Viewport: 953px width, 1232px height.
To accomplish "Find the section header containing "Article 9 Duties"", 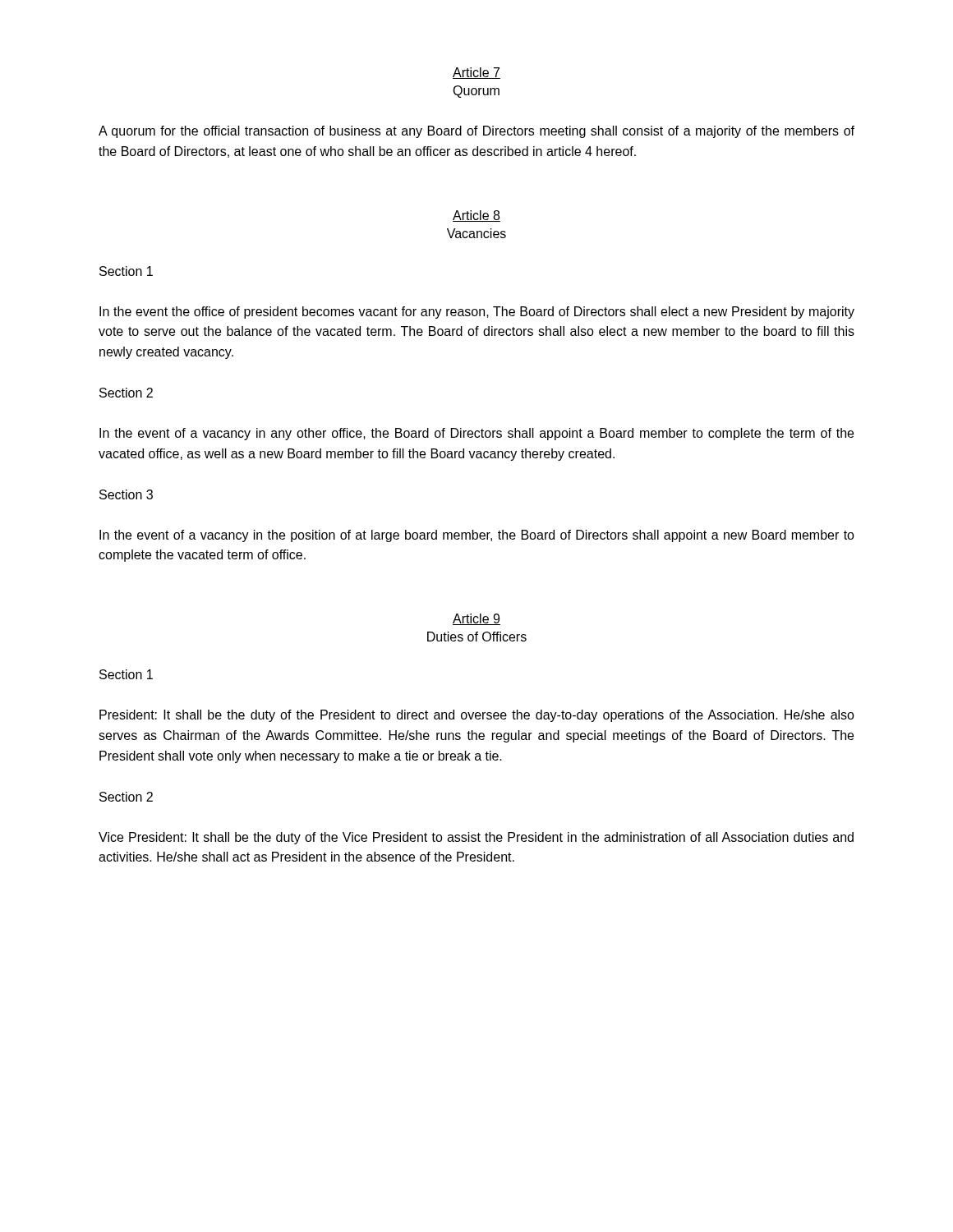I will pyautogui.click(x=476, y=628).
